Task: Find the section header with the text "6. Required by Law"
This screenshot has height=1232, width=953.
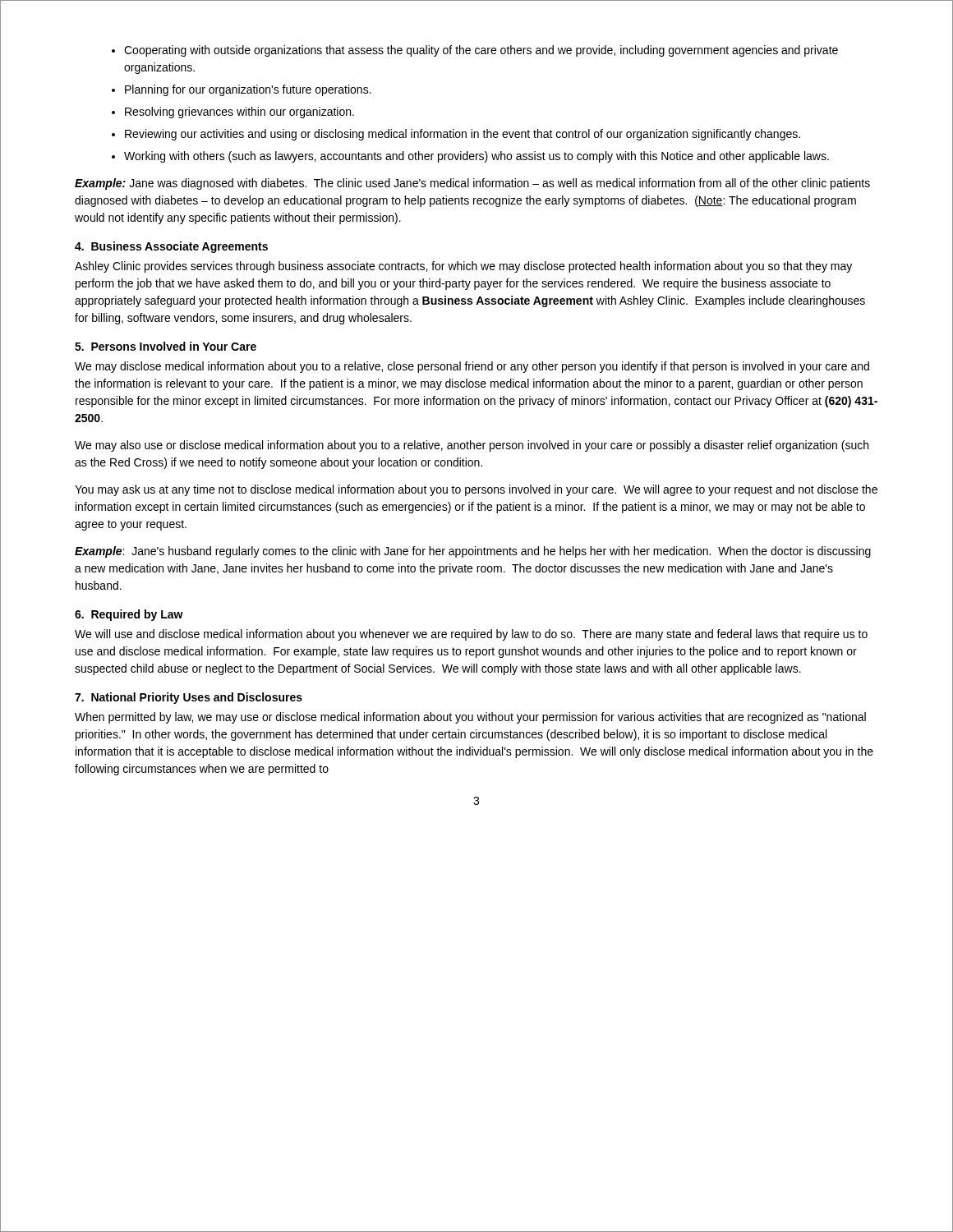Action: click(129, 614)
